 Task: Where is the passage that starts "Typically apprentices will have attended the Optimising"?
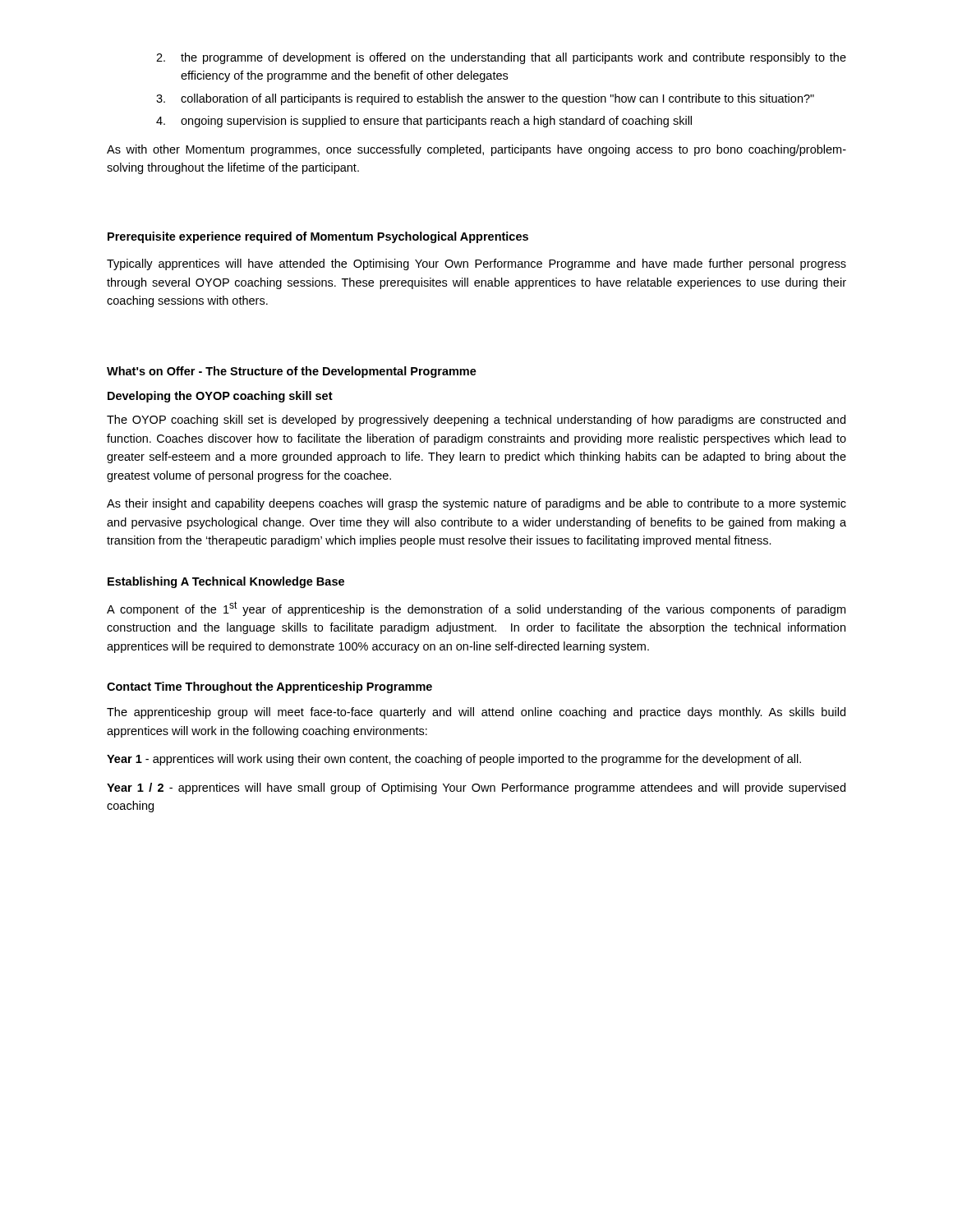pos(476,282)
